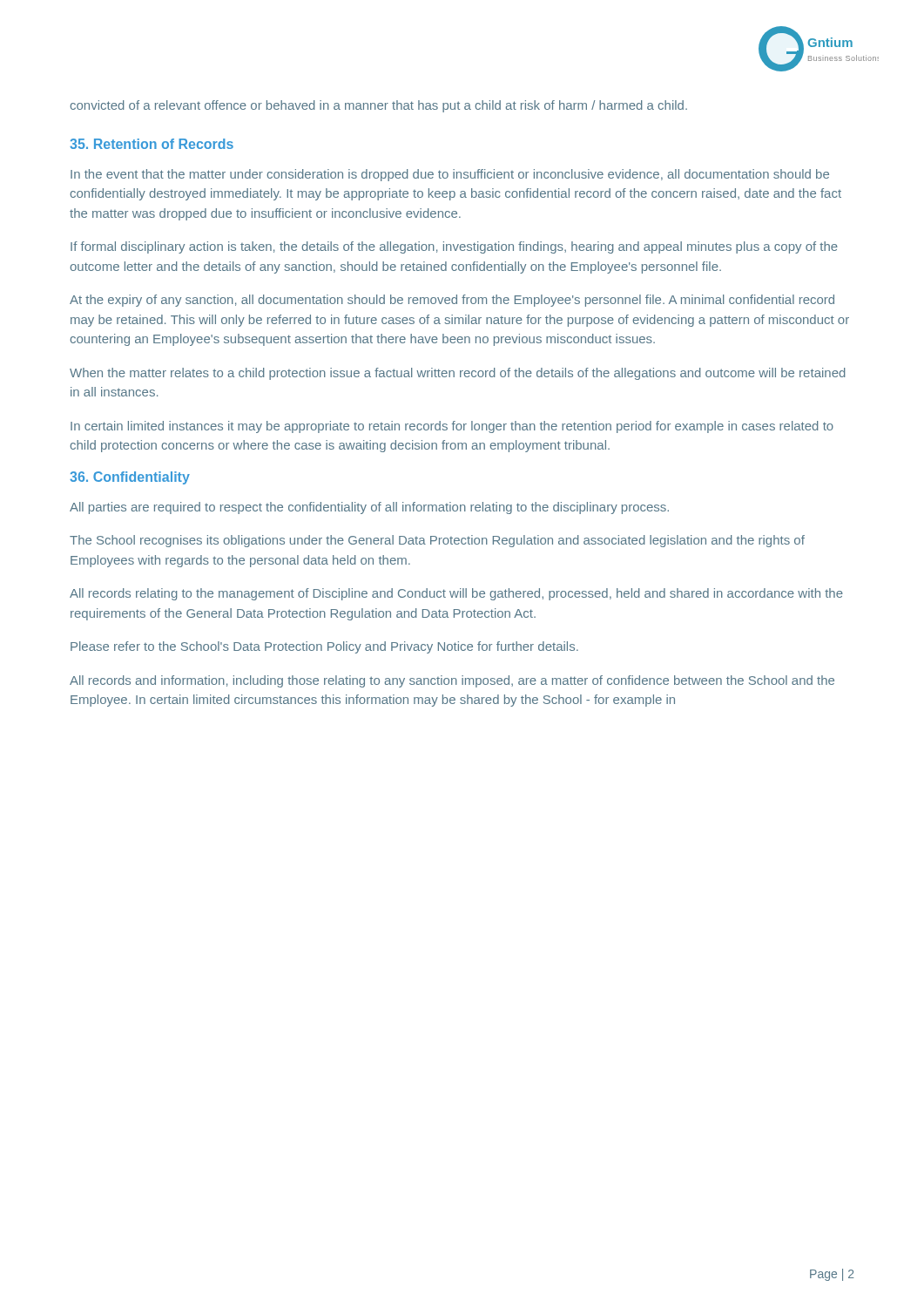Click on the region starting "All records relating to the"

(x=456, y=603)
